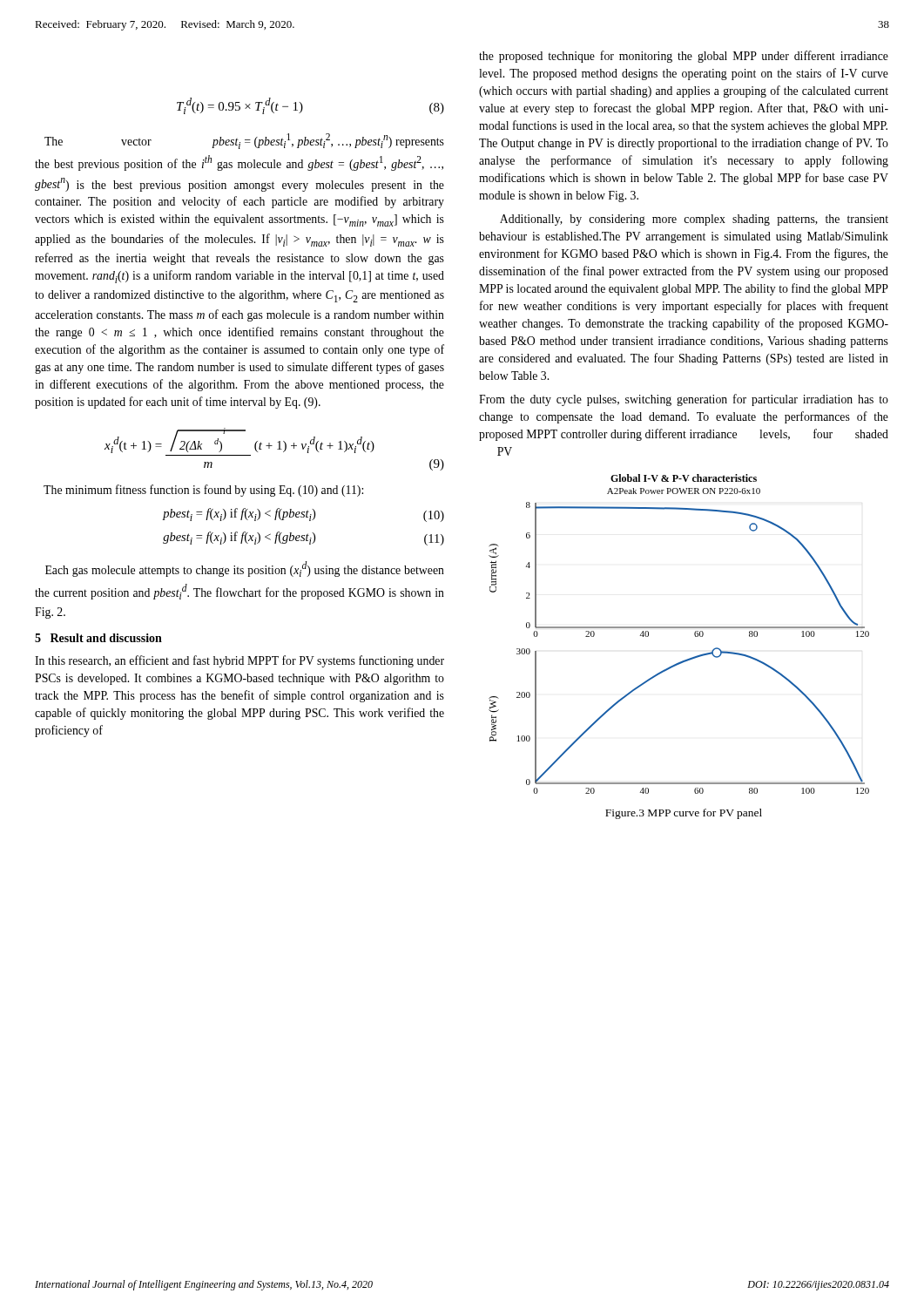Find the caption with the text "Figure.3 MPP curve"
The height and width of the screenshot is (1307, 924).
pos(684,813)
